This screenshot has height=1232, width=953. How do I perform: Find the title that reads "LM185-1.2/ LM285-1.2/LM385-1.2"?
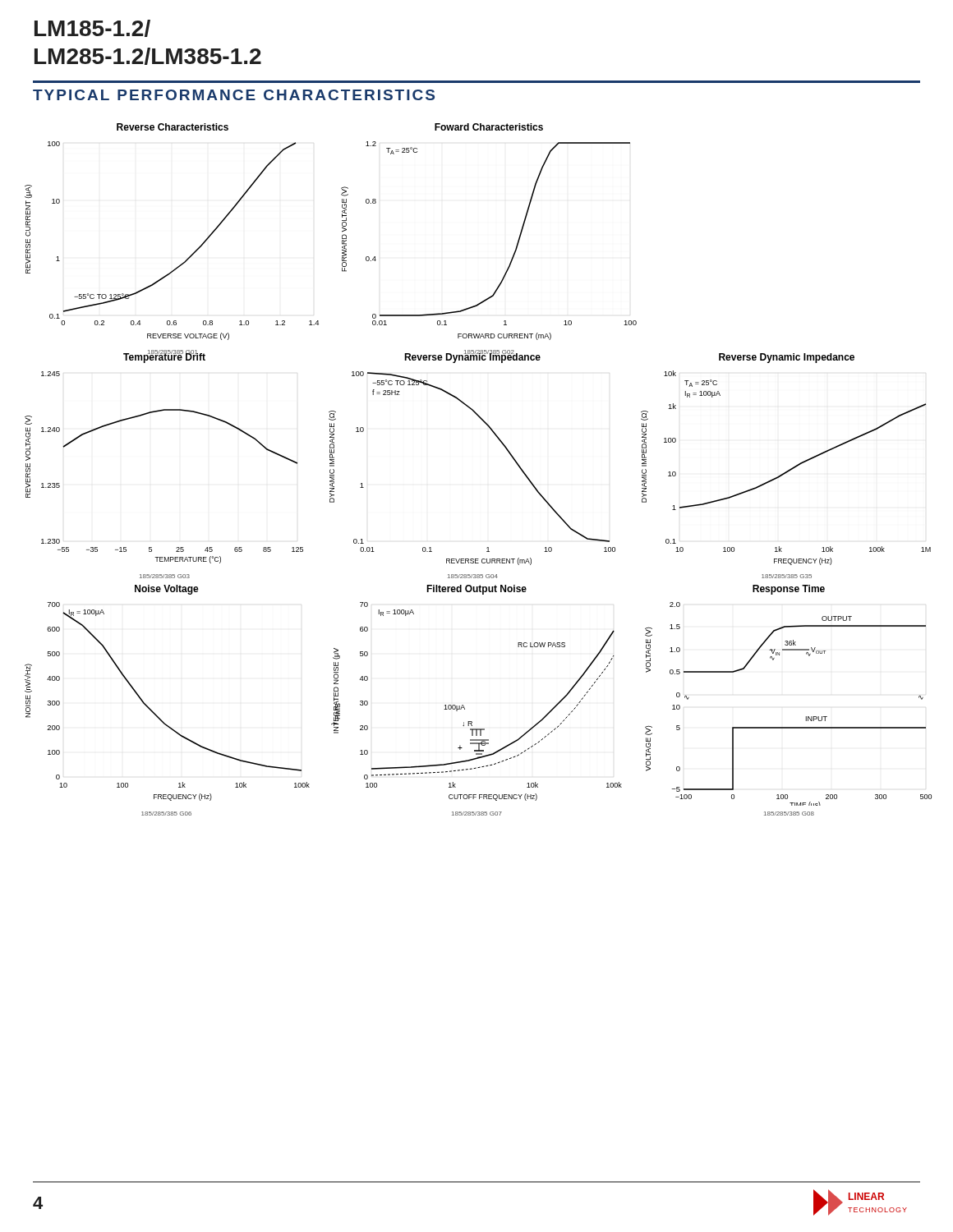[x=147, y=42]
